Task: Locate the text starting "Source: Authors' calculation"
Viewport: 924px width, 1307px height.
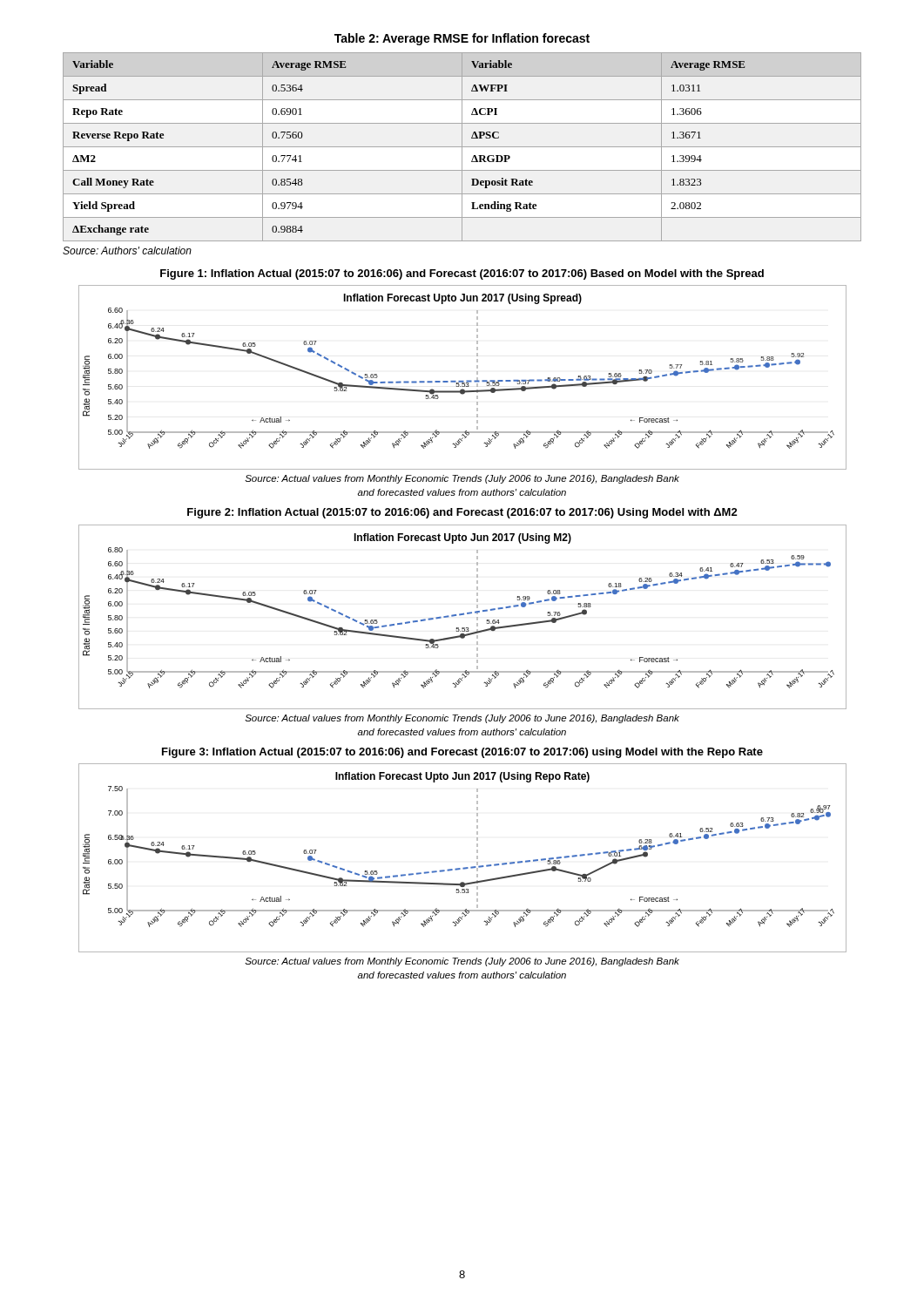Action: click(x=127, y=251)
